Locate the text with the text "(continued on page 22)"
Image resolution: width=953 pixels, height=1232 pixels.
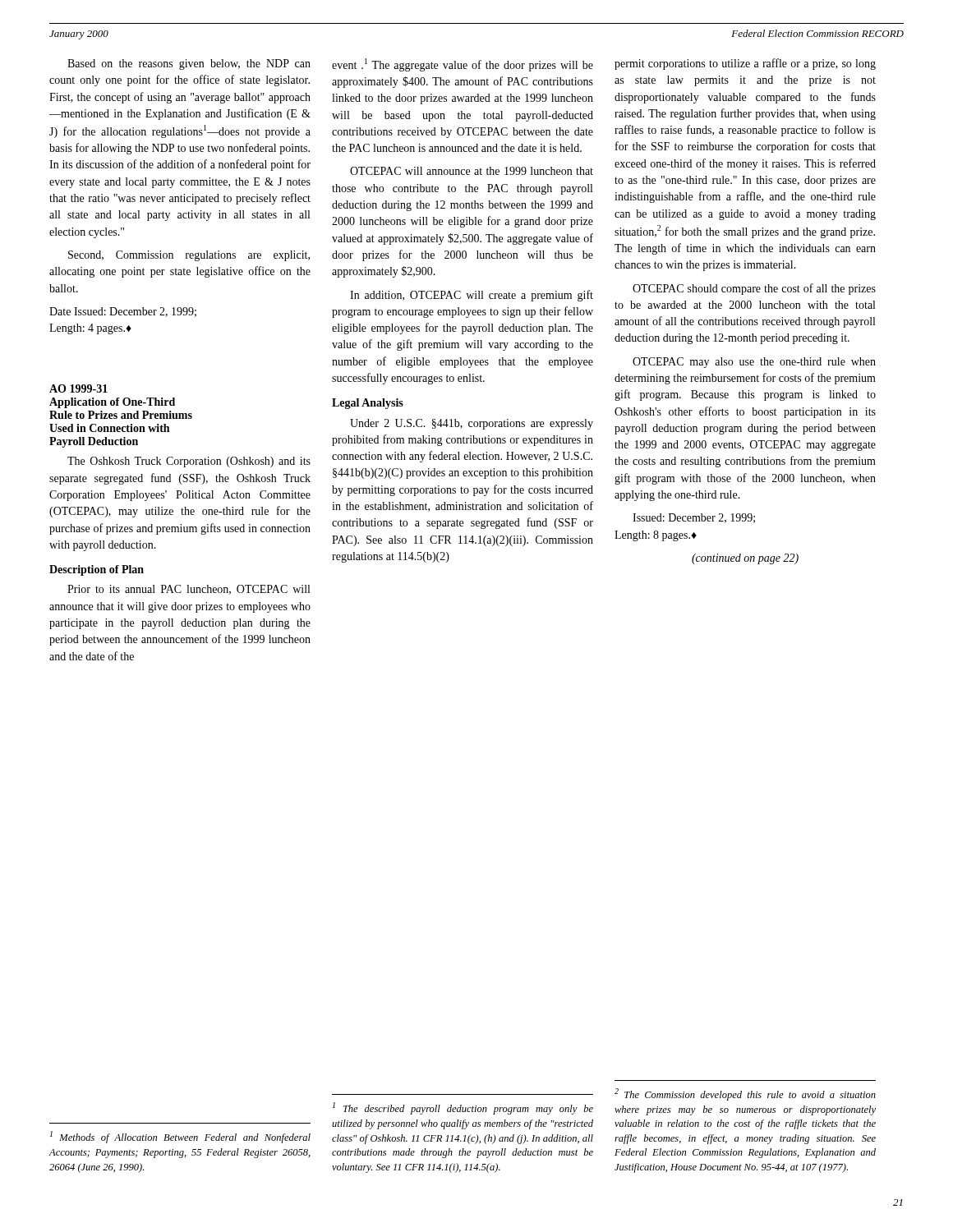click(x=745, y=559)
